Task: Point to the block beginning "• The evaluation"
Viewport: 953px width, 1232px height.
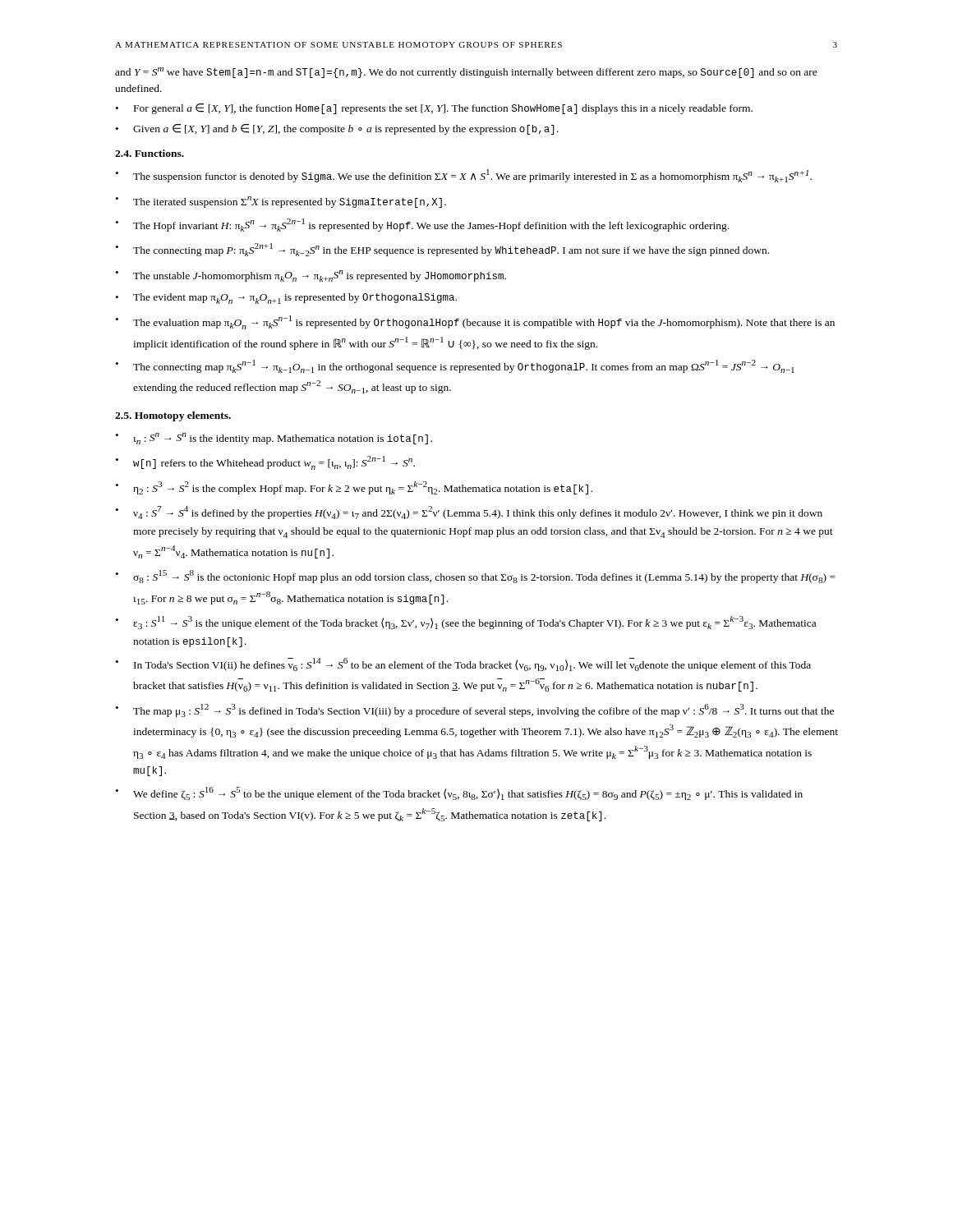Action: (x=476, y=331)
